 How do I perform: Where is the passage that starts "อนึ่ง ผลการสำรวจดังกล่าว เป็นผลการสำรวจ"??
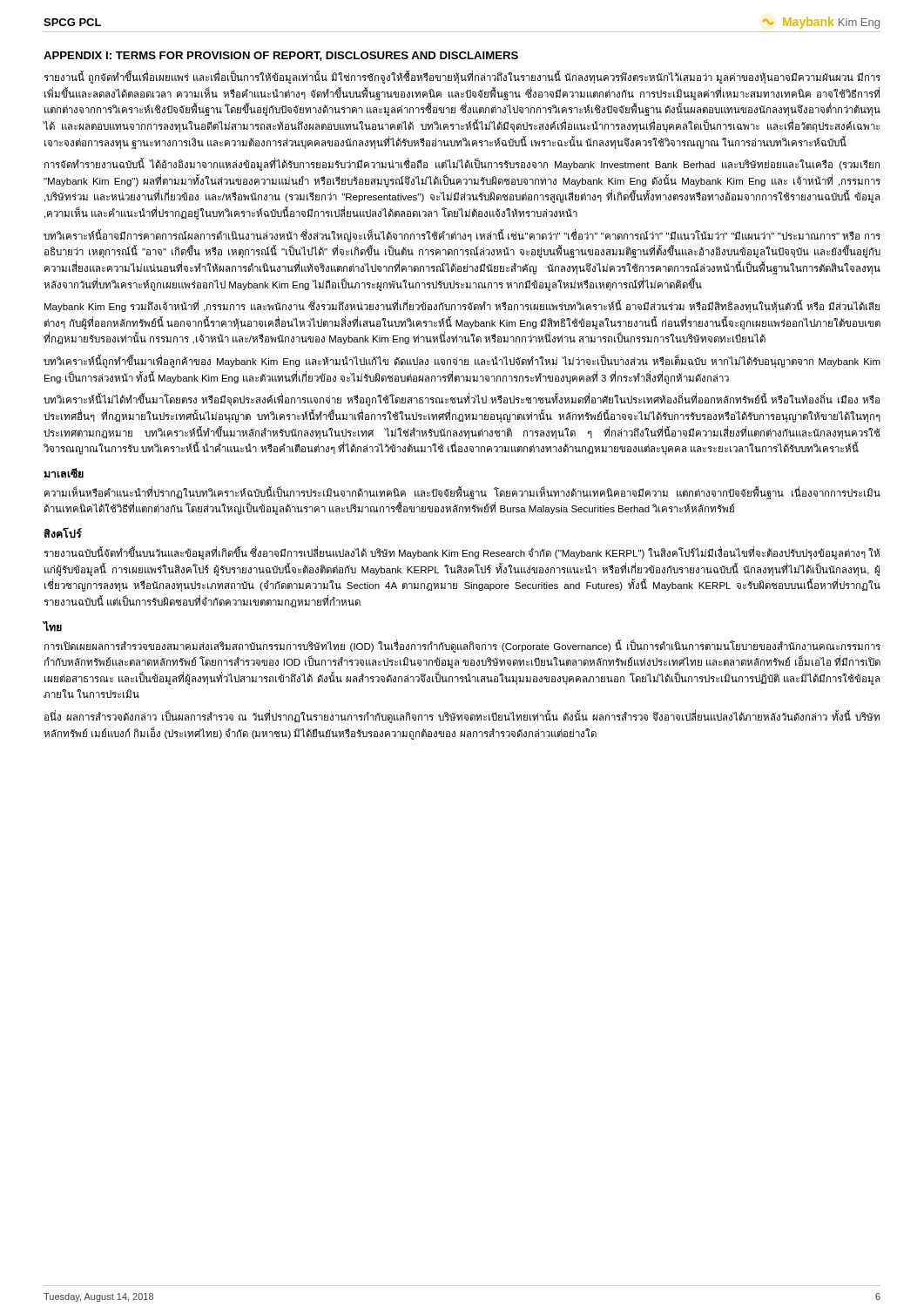click(462, 725)
